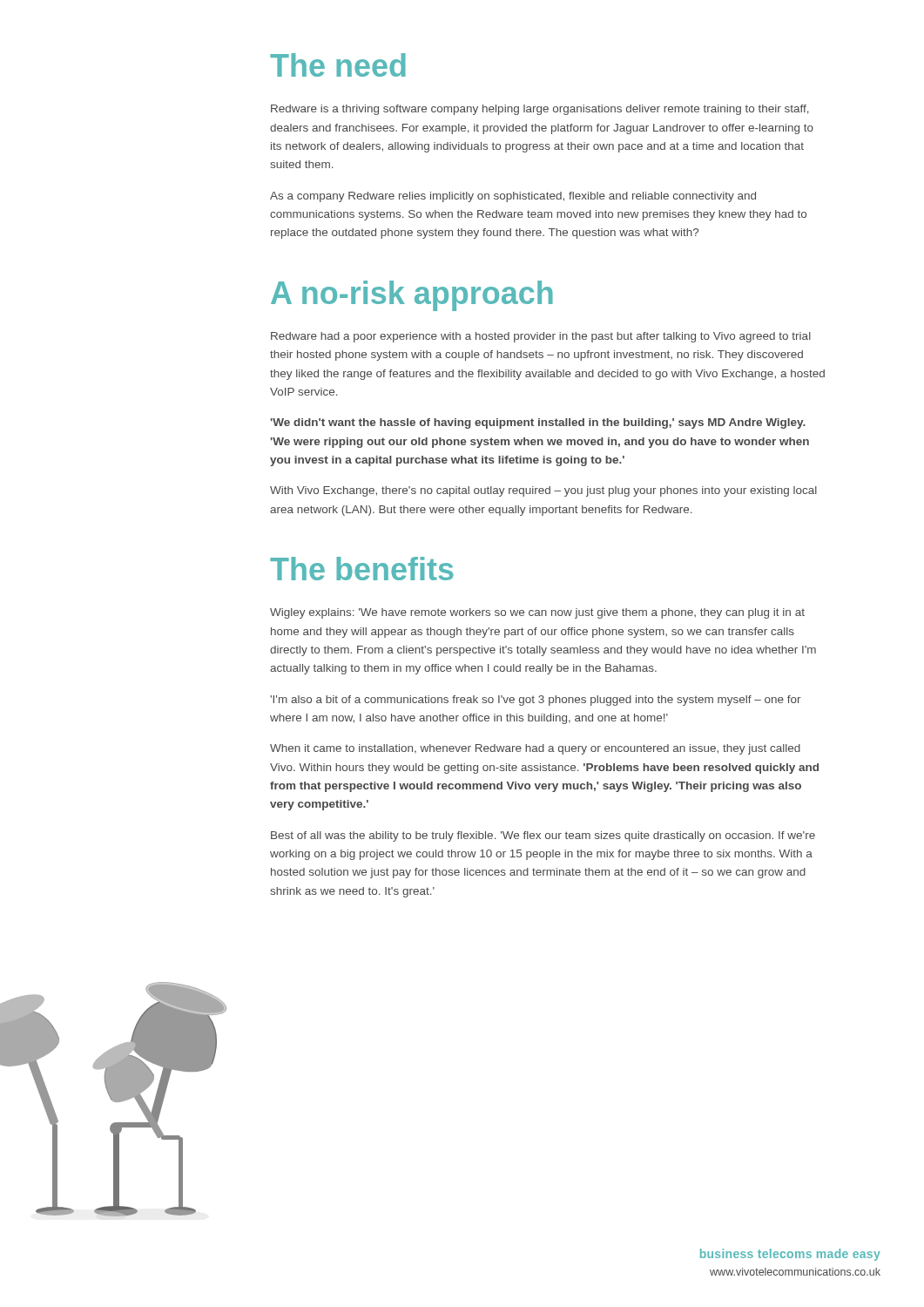Locate the title containing "The need"
924x1307 pixels.
[338, 65]
